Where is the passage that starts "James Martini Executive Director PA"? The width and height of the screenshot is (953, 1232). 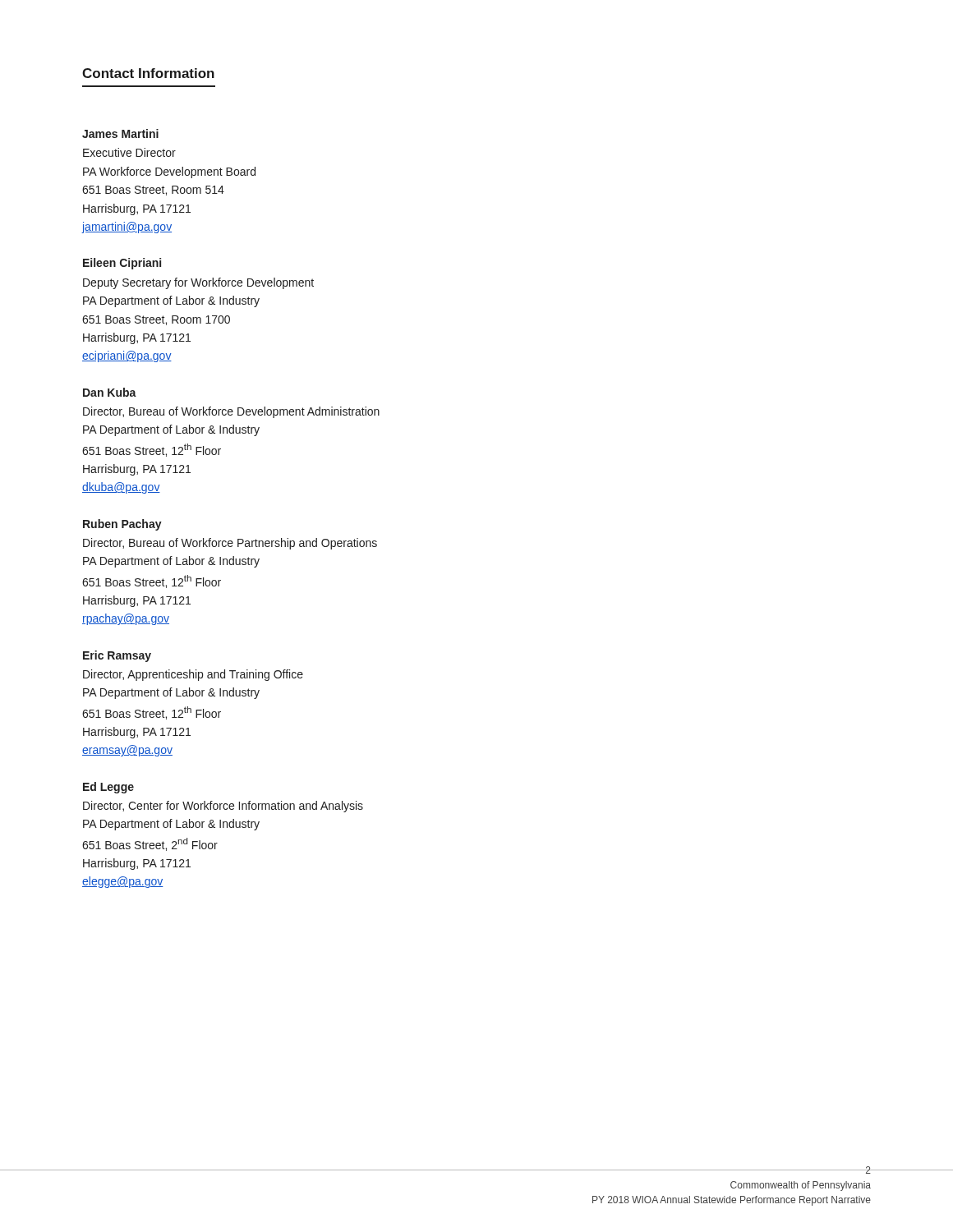(120, 133)
